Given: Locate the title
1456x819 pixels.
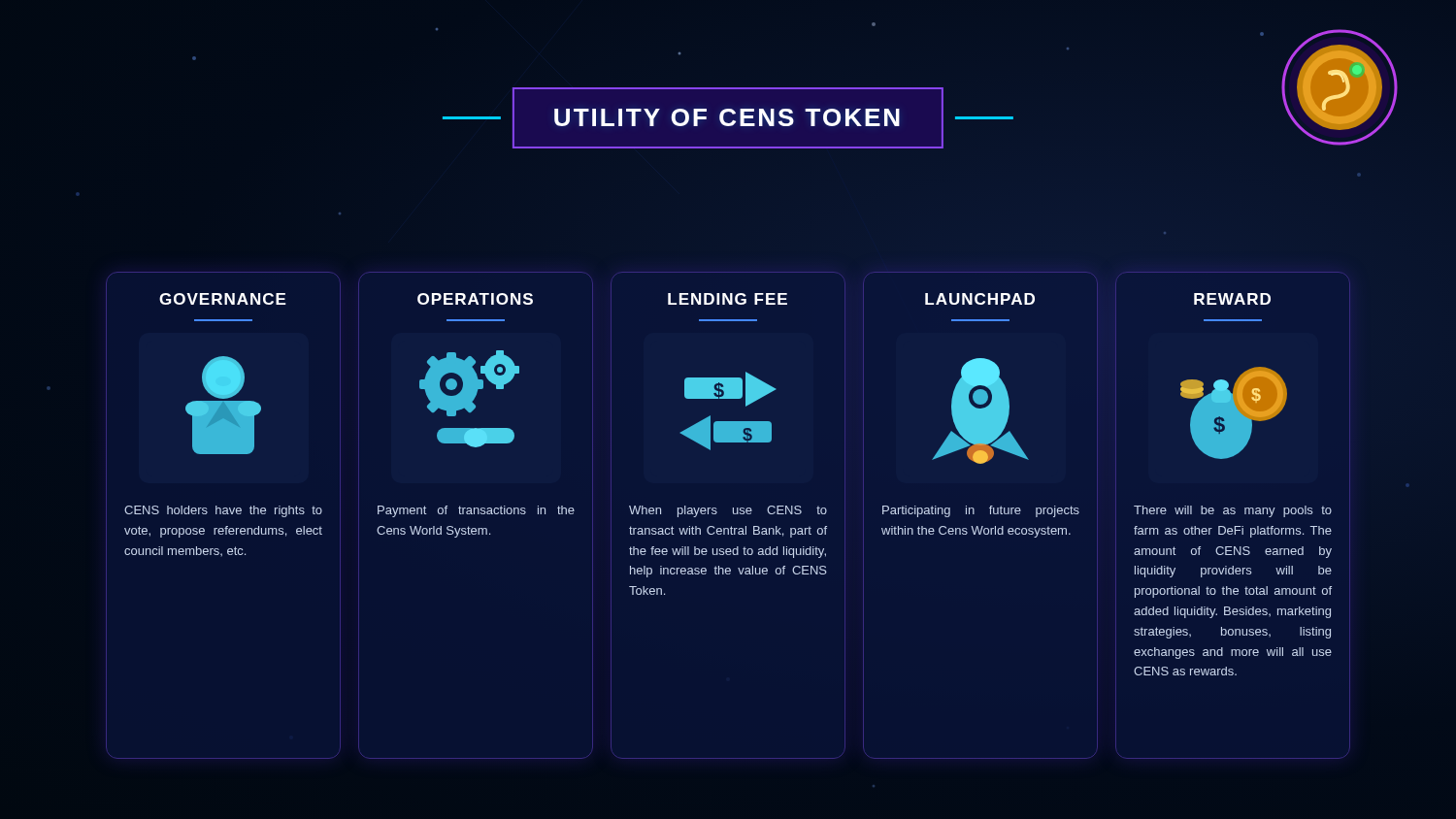Looking at the screenshot, I should [728, 118].
